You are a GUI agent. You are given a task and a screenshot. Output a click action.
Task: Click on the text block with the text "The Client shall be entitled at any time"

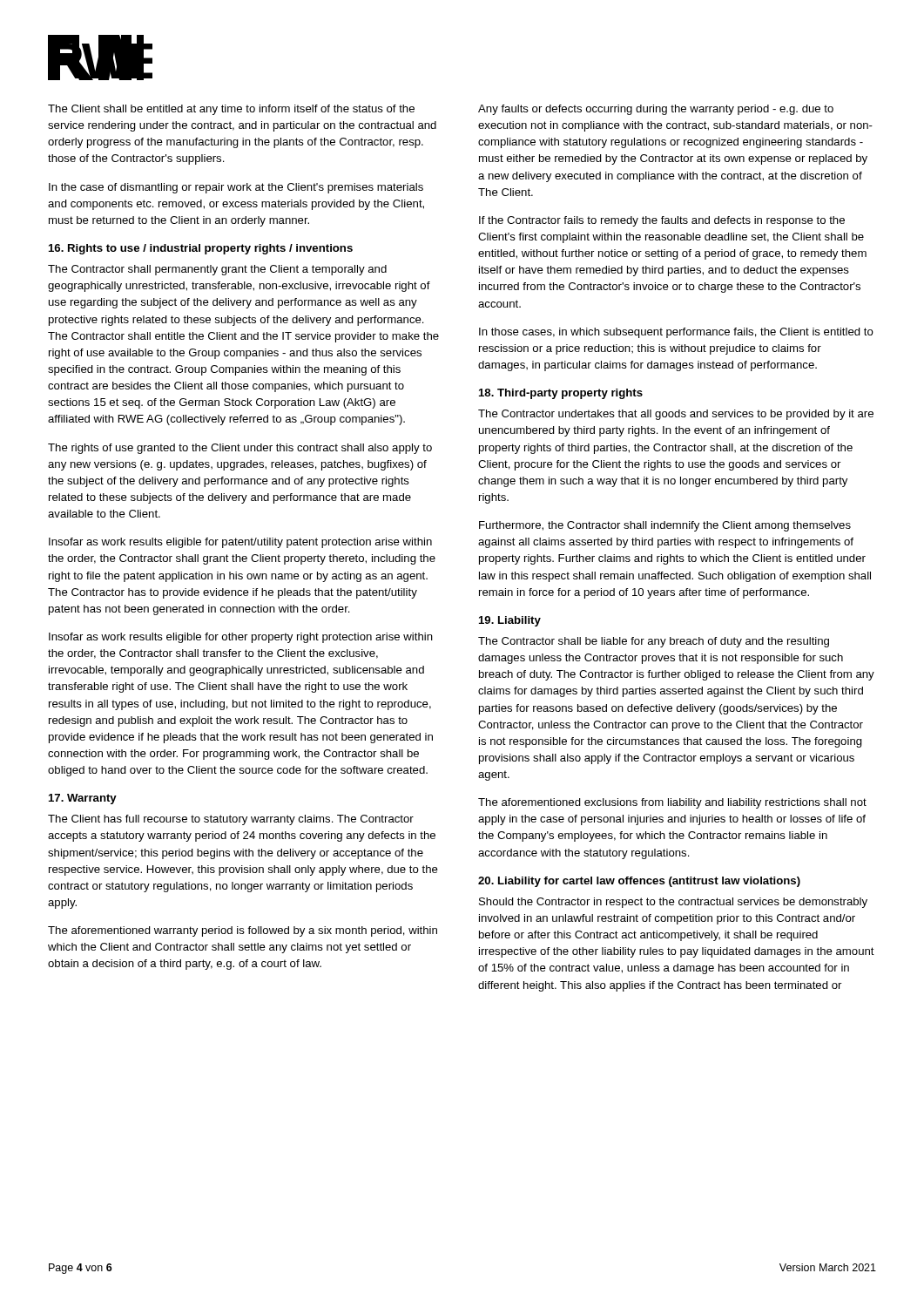coord(242,134)
